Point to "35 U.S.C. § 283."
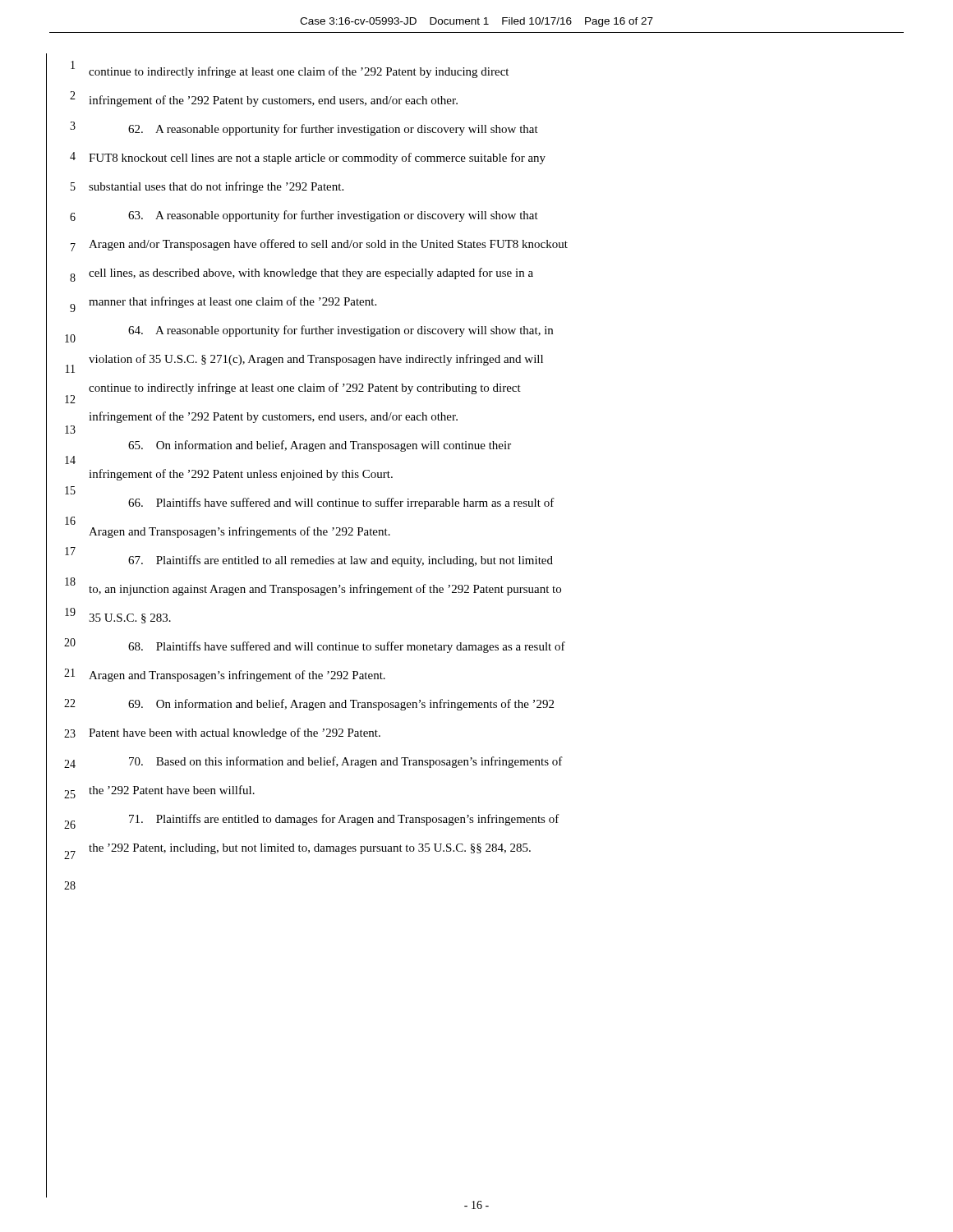953x1232 pixels. click(130, 618)
